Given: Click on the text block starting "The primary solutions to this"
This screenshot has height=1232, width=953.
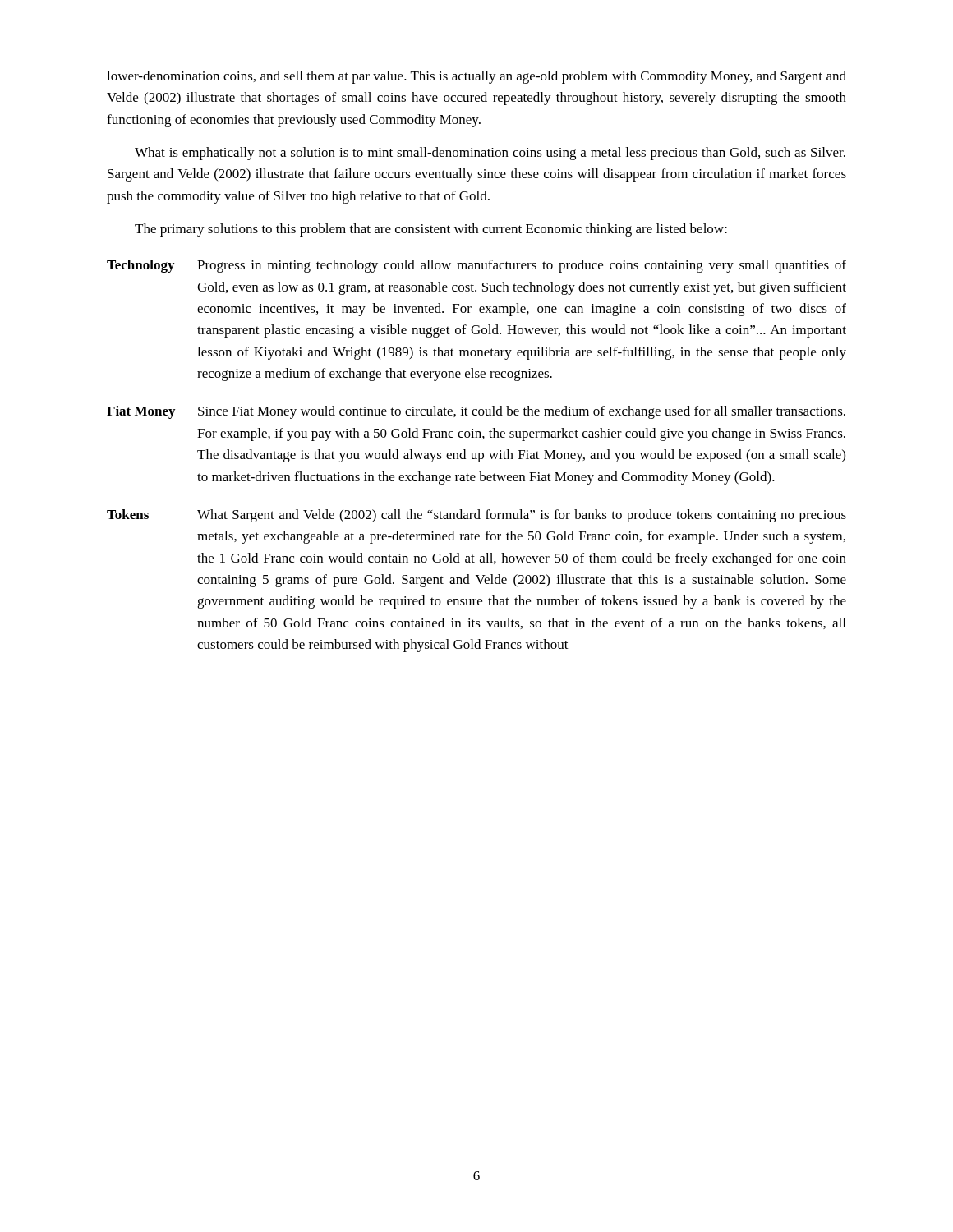Looking at the screenshot, I should pyautogui.click(x=476, y=229).
